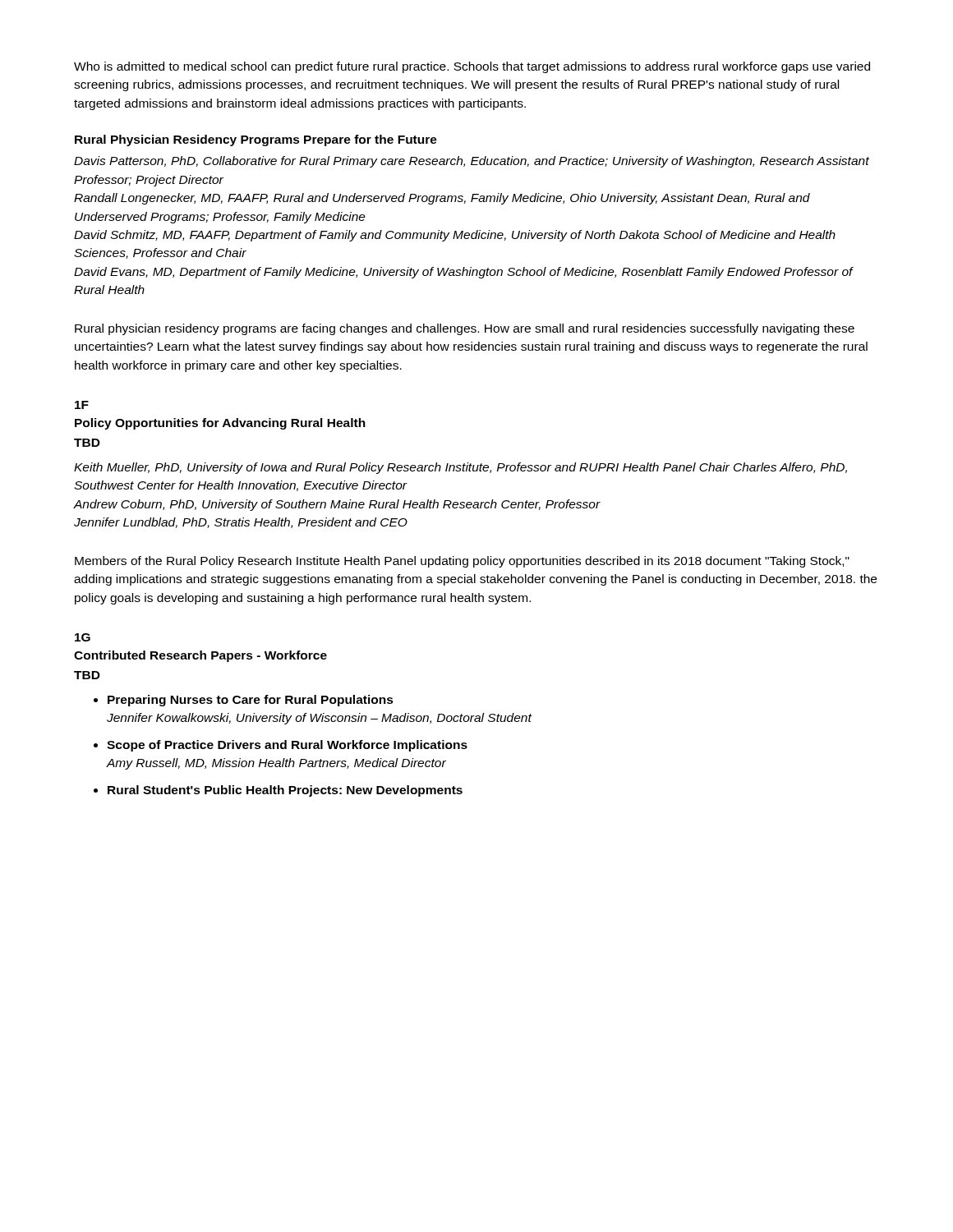953x1232 pixels.
Task: Click on the passage starting "Policy Opportunities for Advancing"
Action: 220,423
